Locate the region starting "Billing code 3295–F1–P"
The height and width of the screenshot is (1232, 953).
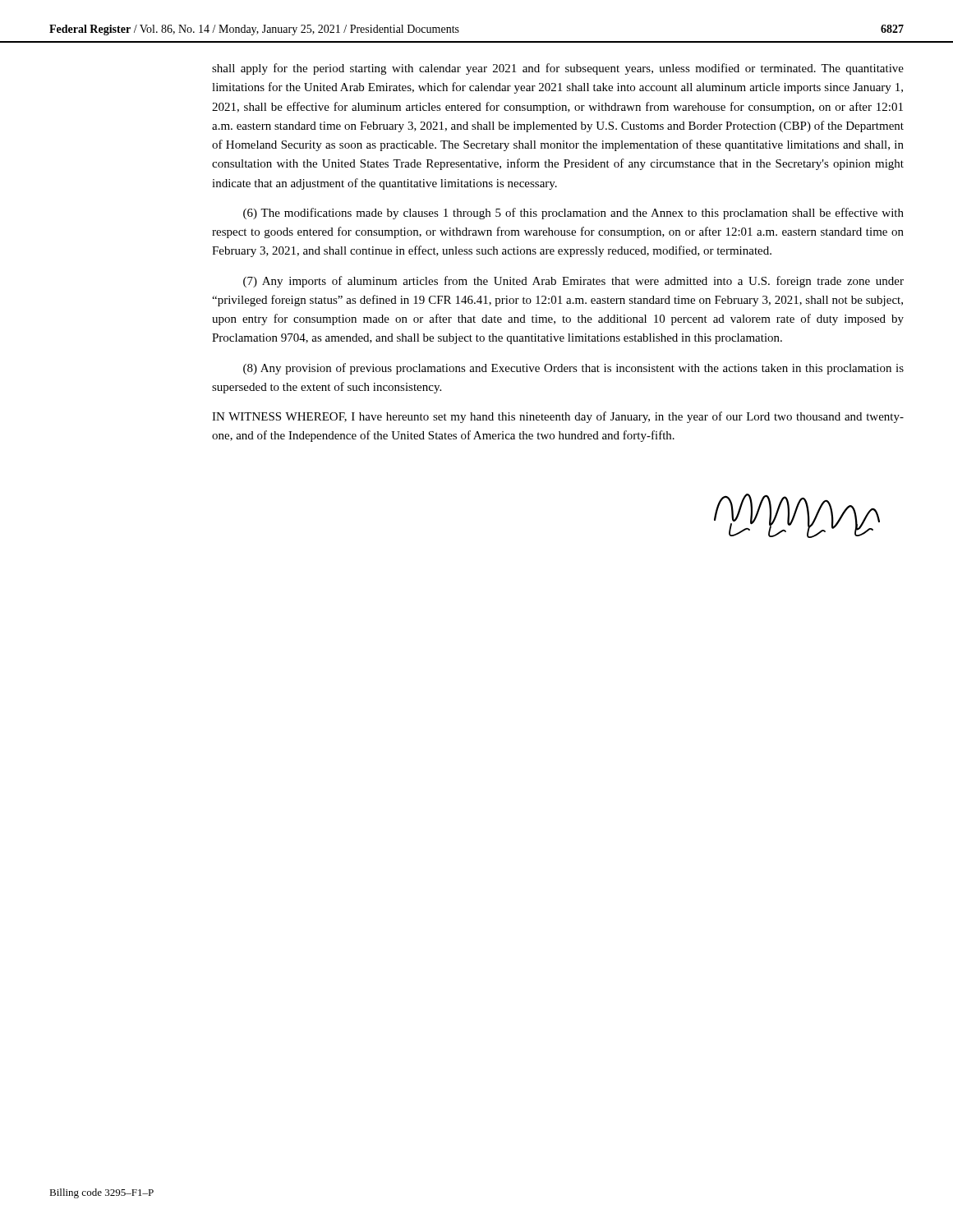click(x=101, y=1192)
